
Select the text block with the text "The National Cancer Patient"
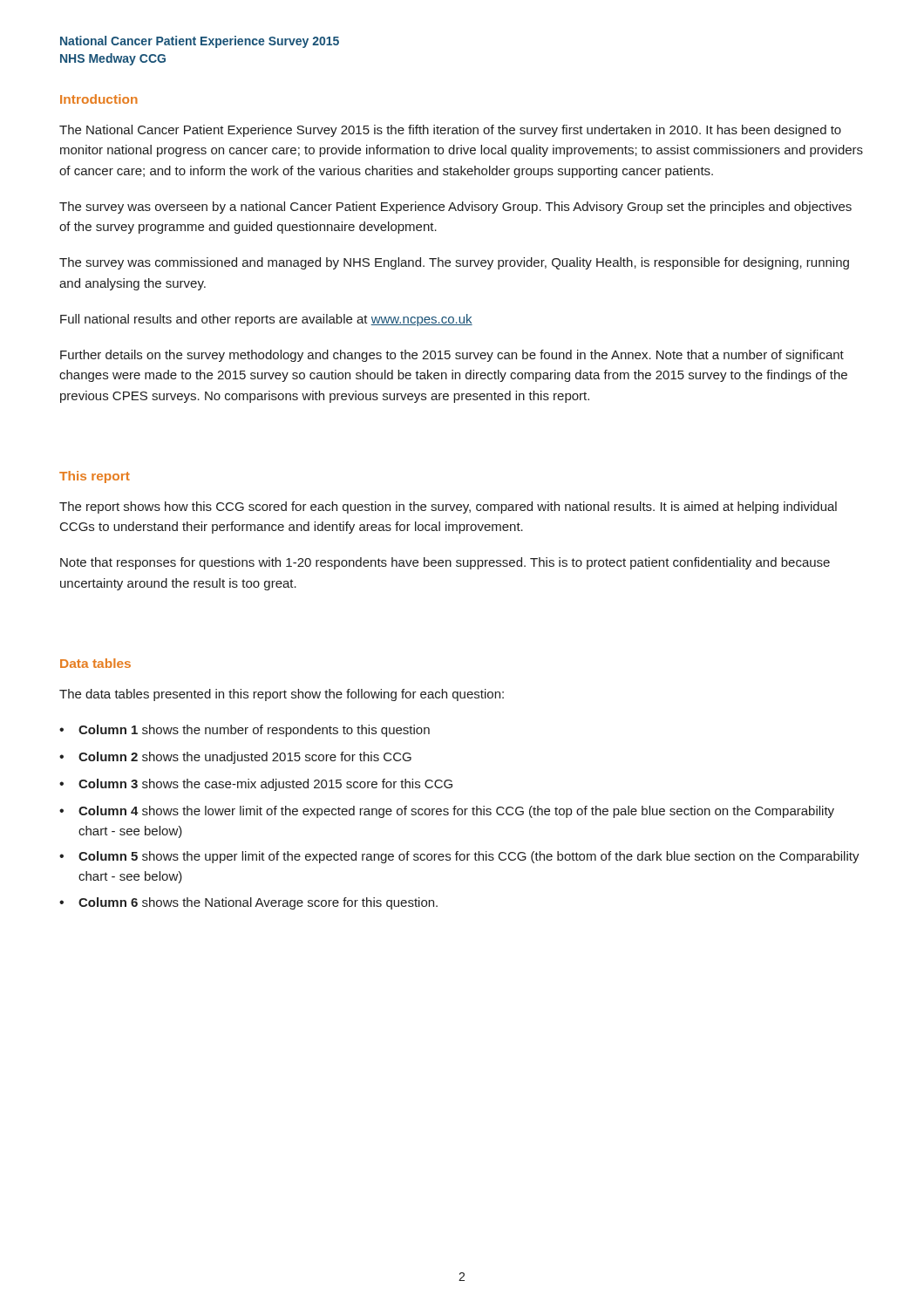(x=461, y=150)
